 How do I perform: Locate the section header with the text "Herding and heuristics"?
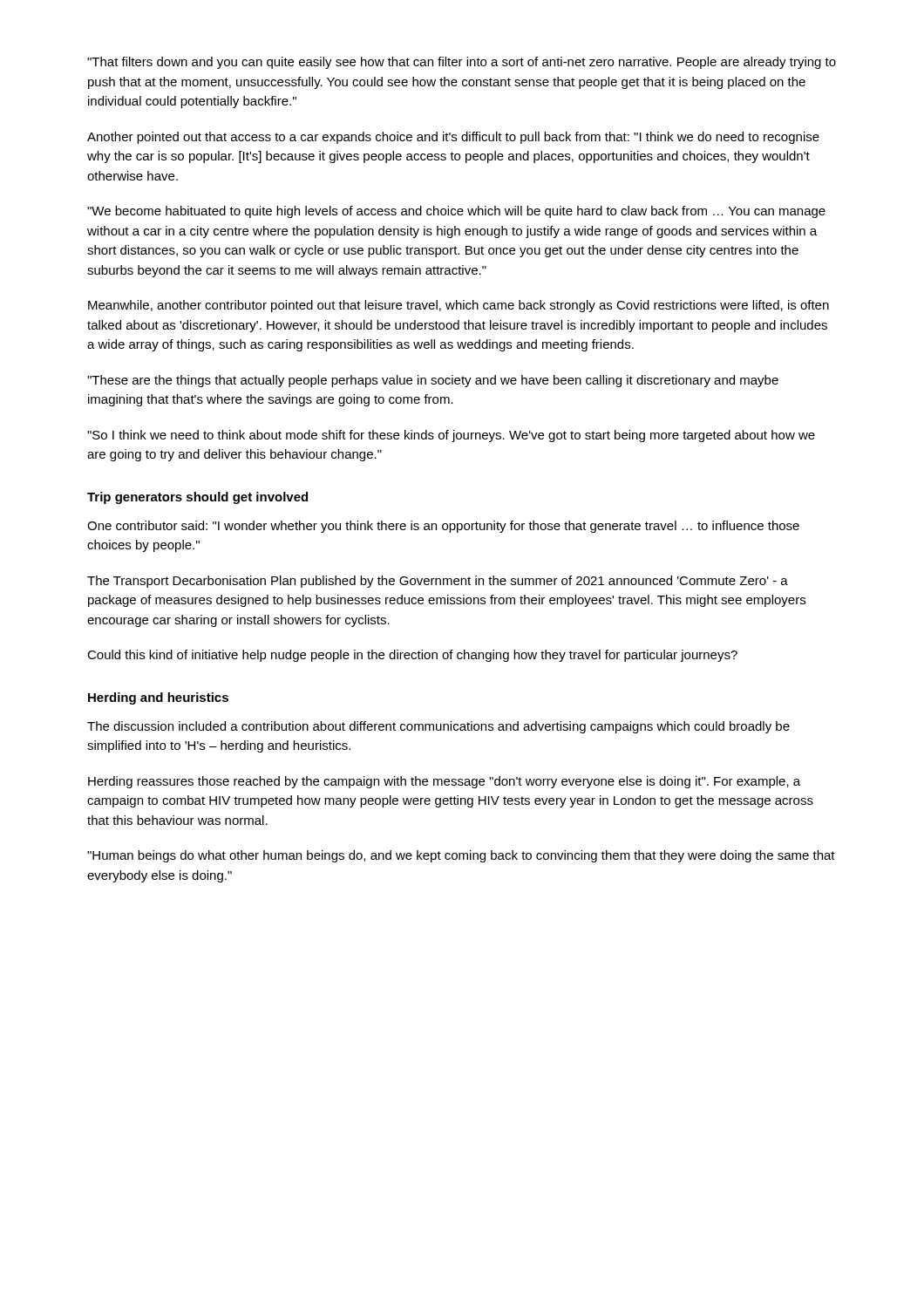[x=158, y=697]
